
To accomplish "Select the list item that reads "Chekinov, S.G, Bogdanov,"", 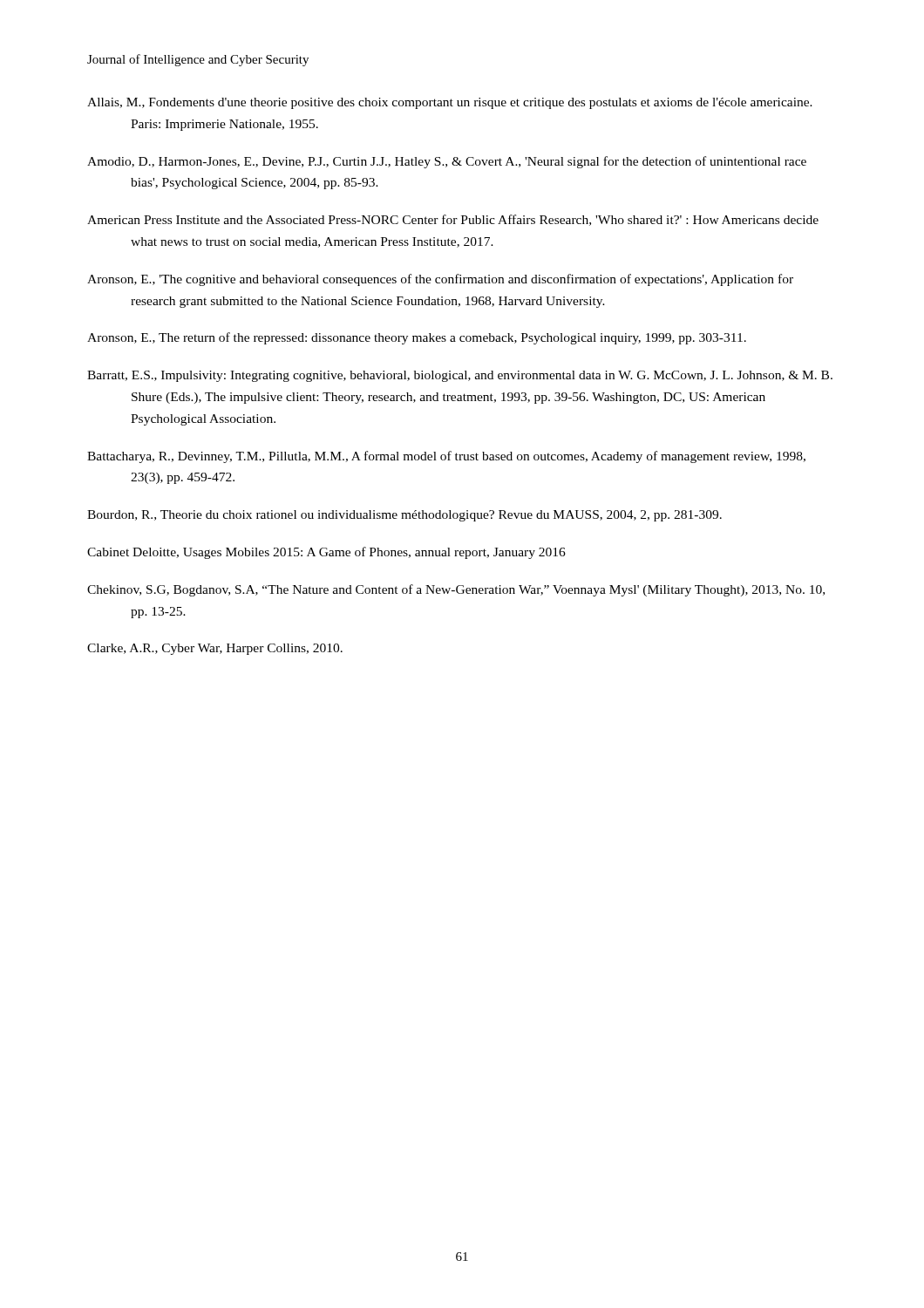I will point(456,600).
